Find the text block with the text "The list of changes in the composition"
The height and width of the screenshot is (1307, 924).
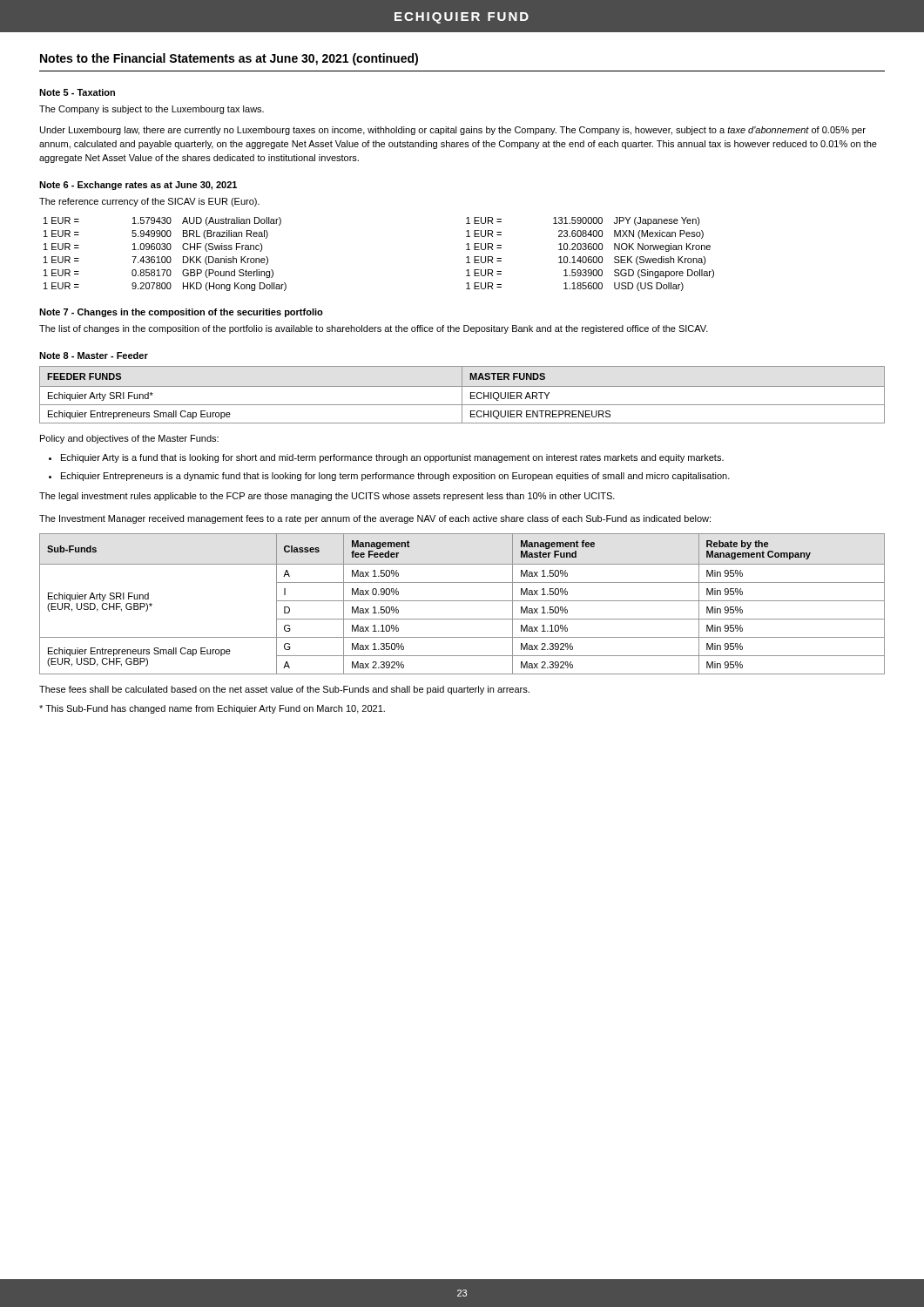pyautogui.click(x=374, y=328)
